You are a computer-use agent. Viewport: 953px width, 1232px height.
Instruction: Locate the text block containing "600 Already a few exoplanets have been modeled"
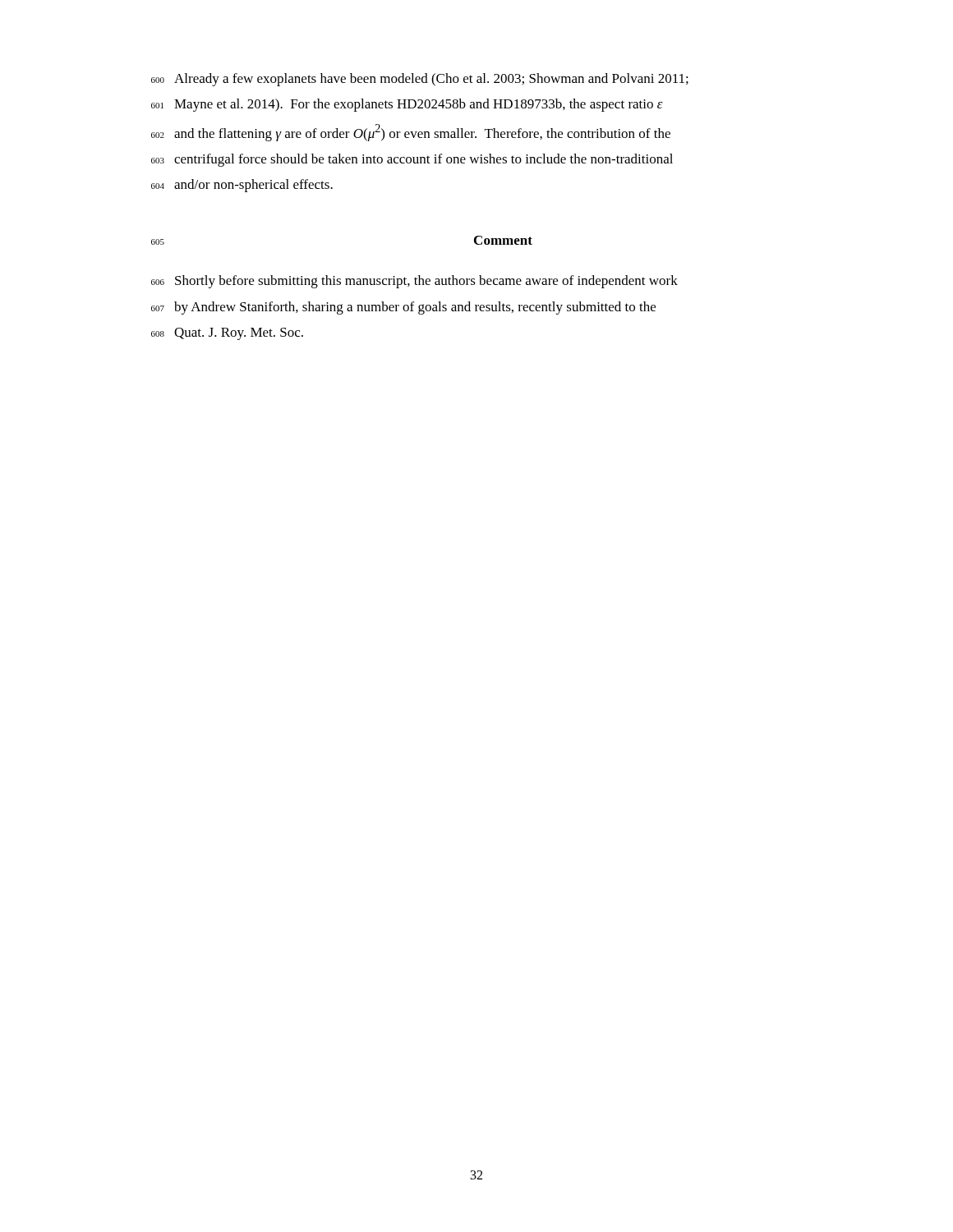coord(476,132)
